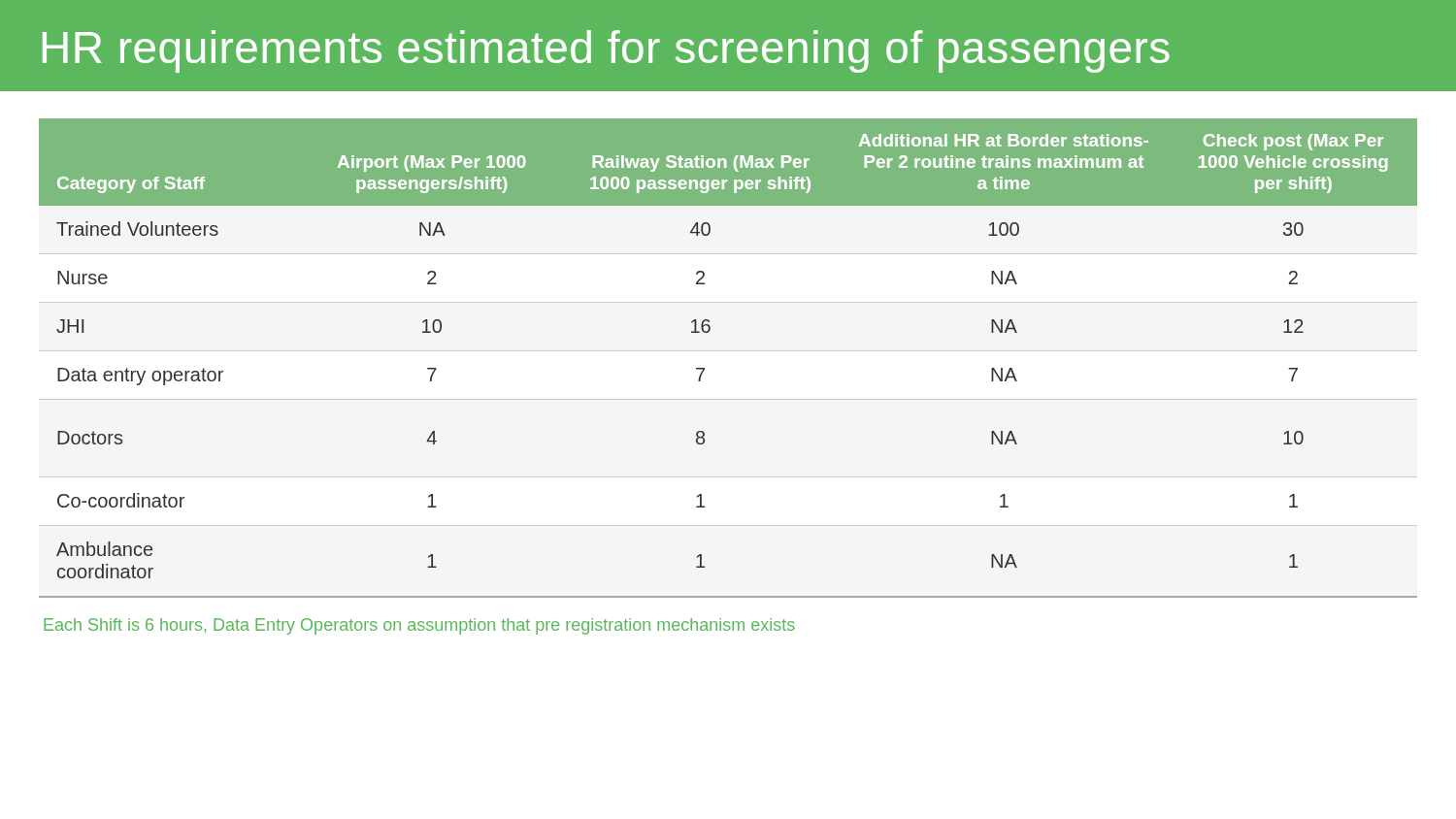Screen dimensions: 819x1456
Task: Find the text block starting "HR requirements estimated for screening of"
Action: 728,48
